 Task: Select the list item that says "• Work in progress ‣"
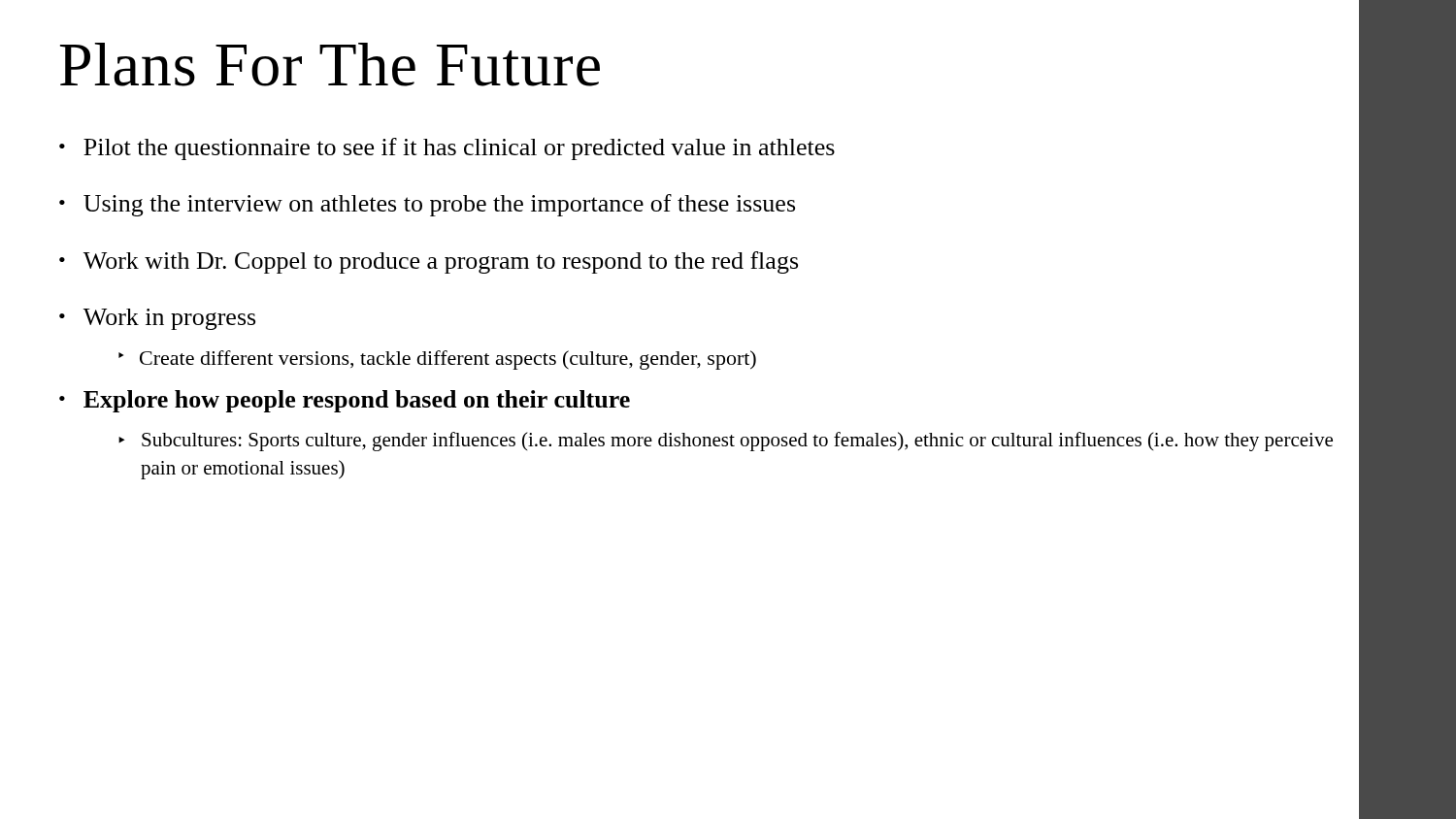[x=157, y=319]
